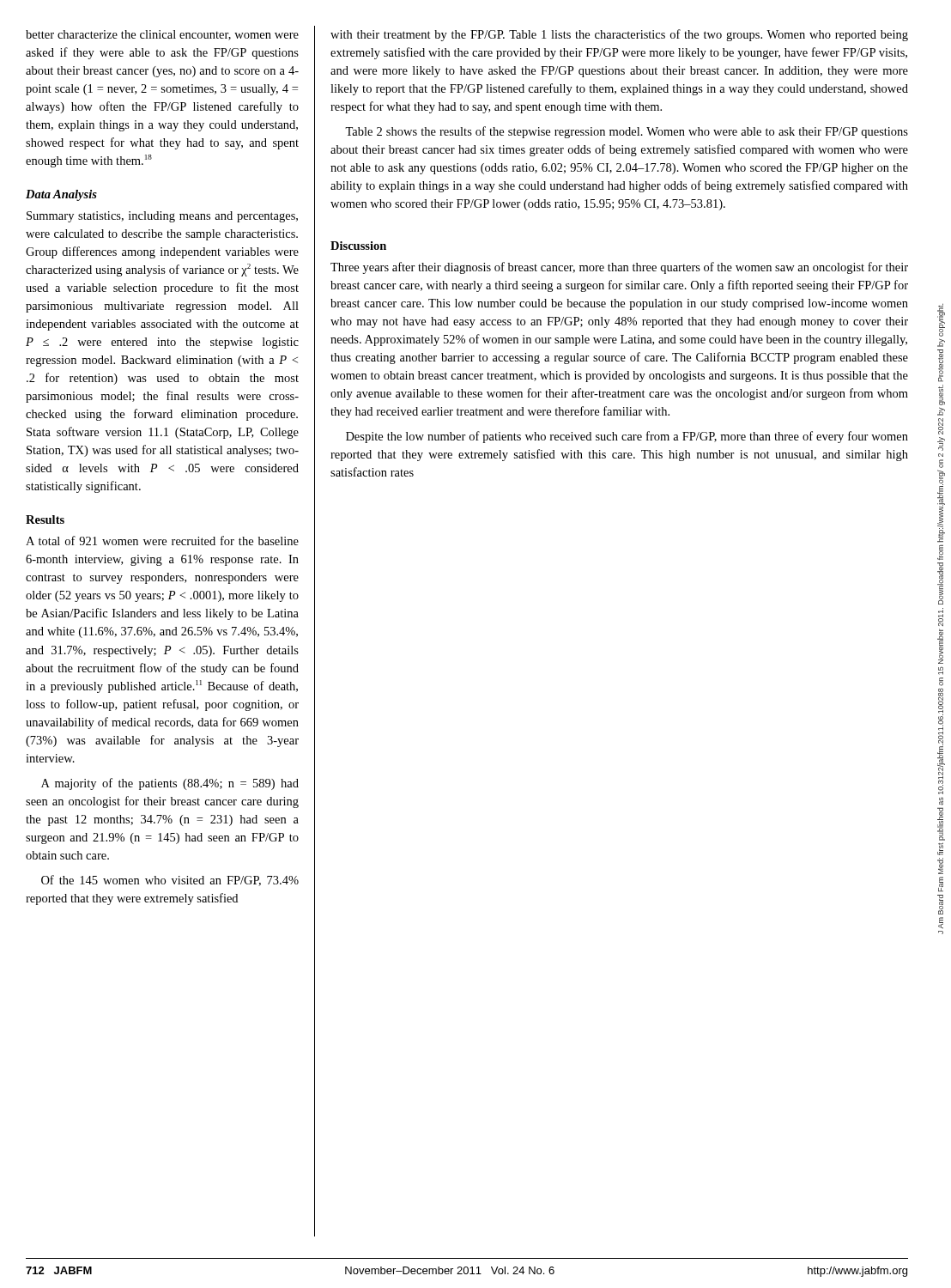Navigate to the passage starting "A total of 921"
The height and width of the screenshot is (1288, 951).
tap(162, 650)
